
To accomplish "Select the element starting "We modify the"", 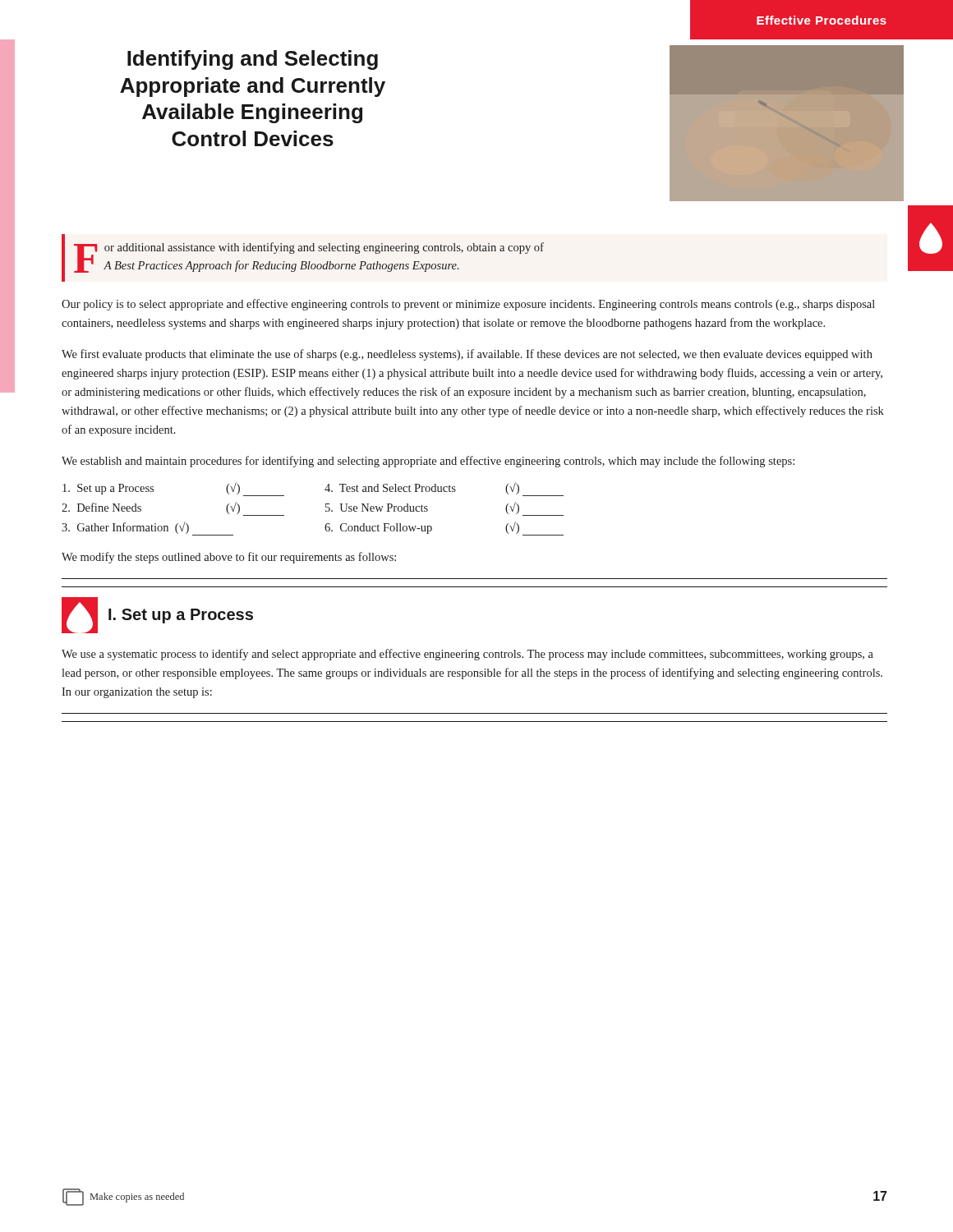I will point(229,557).
